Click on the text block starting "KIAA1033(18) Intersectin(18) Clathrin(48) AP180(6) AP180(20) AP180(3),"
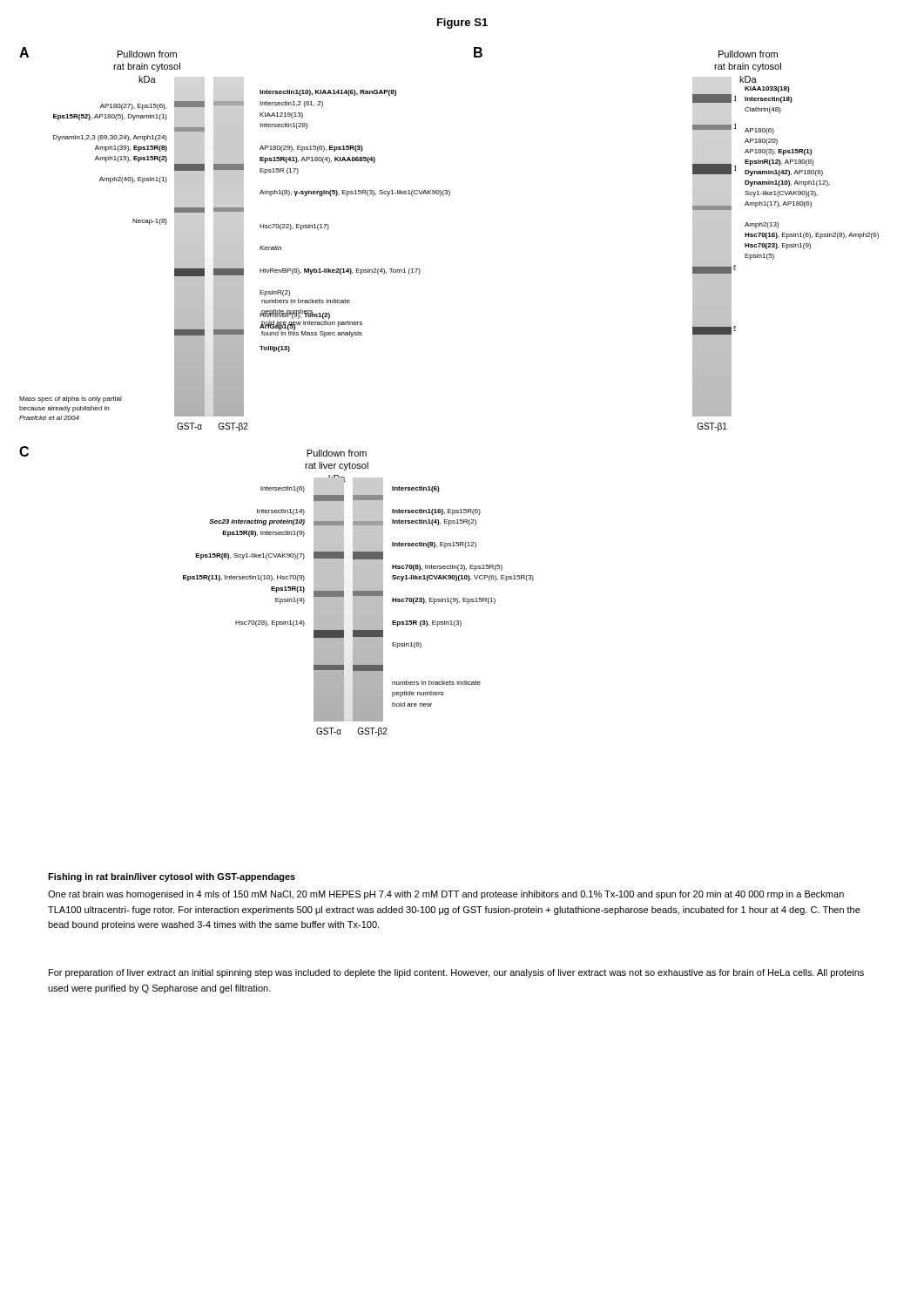This screenshot has width=924, height=1307. pyautogui.click(x=812, y=172)
